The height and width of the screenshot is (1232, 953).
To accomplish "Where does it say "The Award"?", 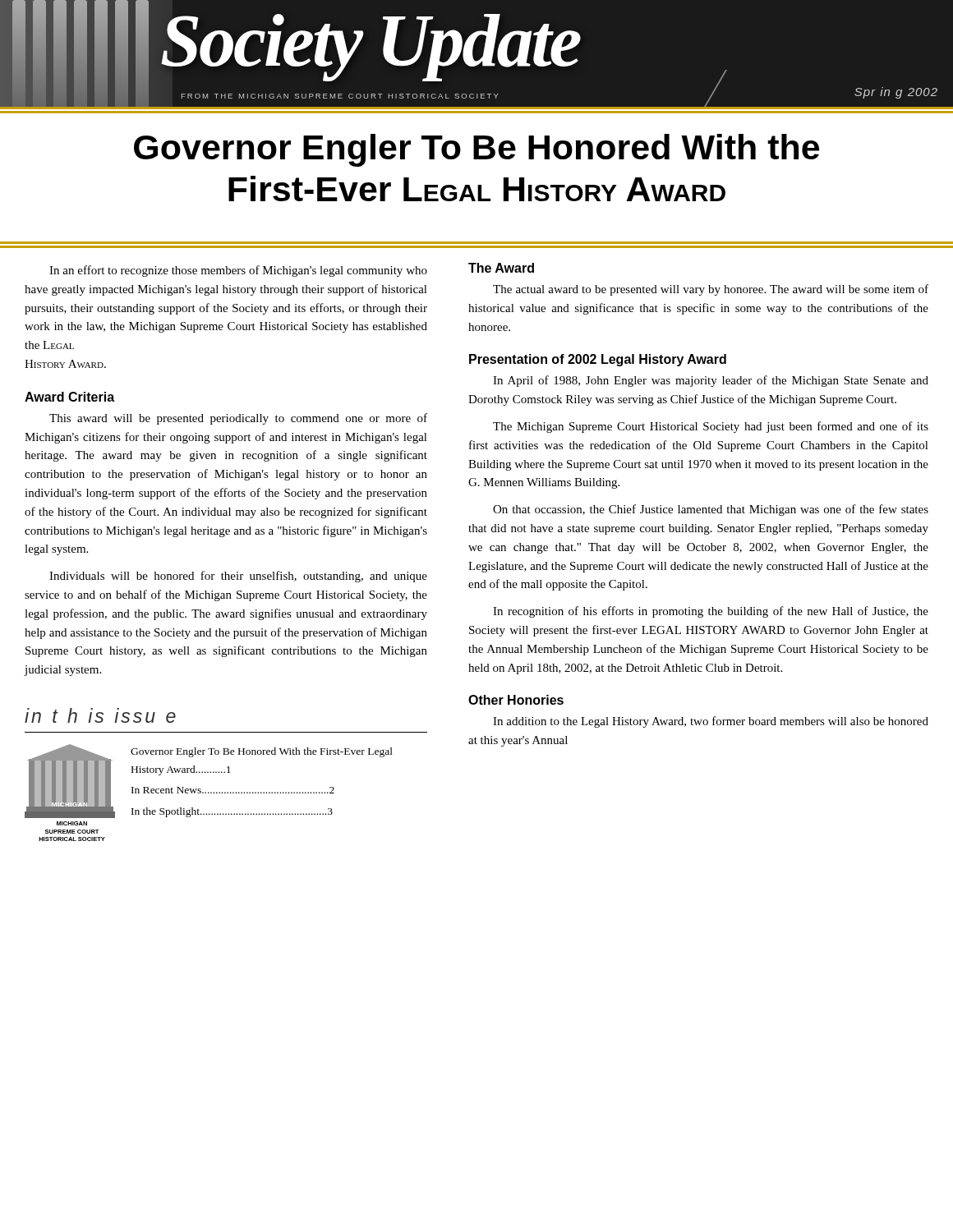I will point(502,268).
